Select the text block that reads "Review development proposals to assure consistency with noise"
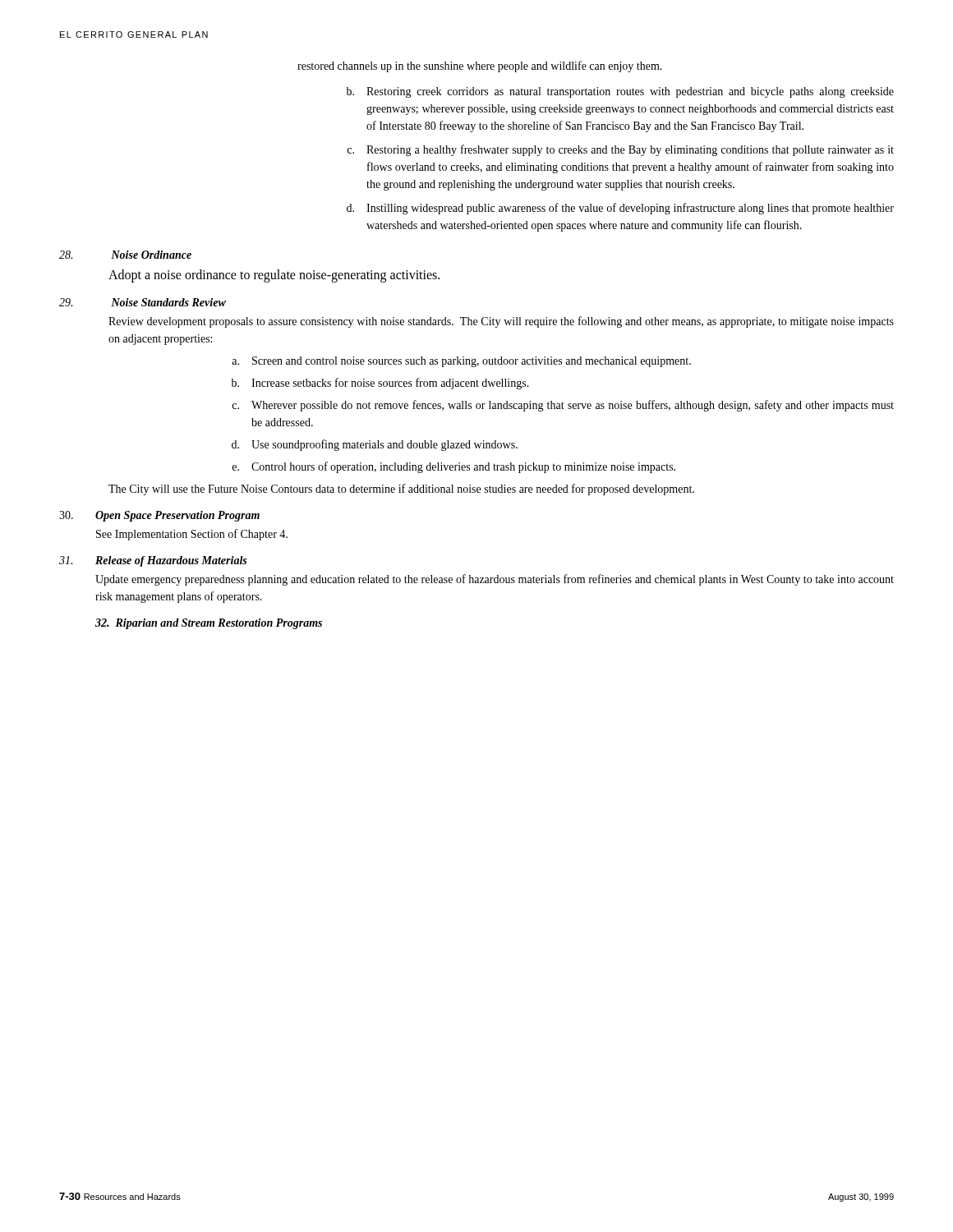 click(501, 330)
